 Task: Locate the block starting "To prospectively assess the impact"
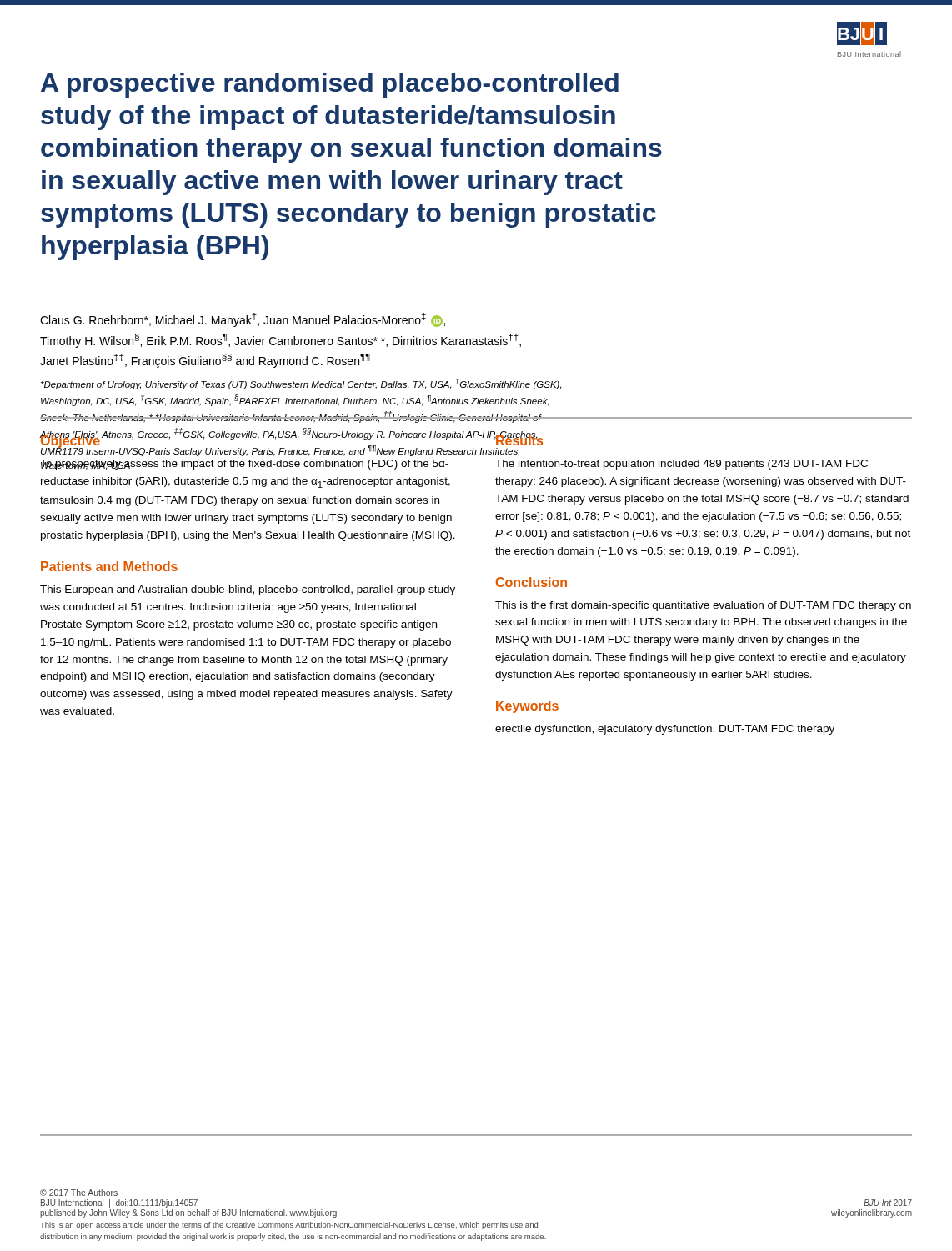click(x=248, y=500)
